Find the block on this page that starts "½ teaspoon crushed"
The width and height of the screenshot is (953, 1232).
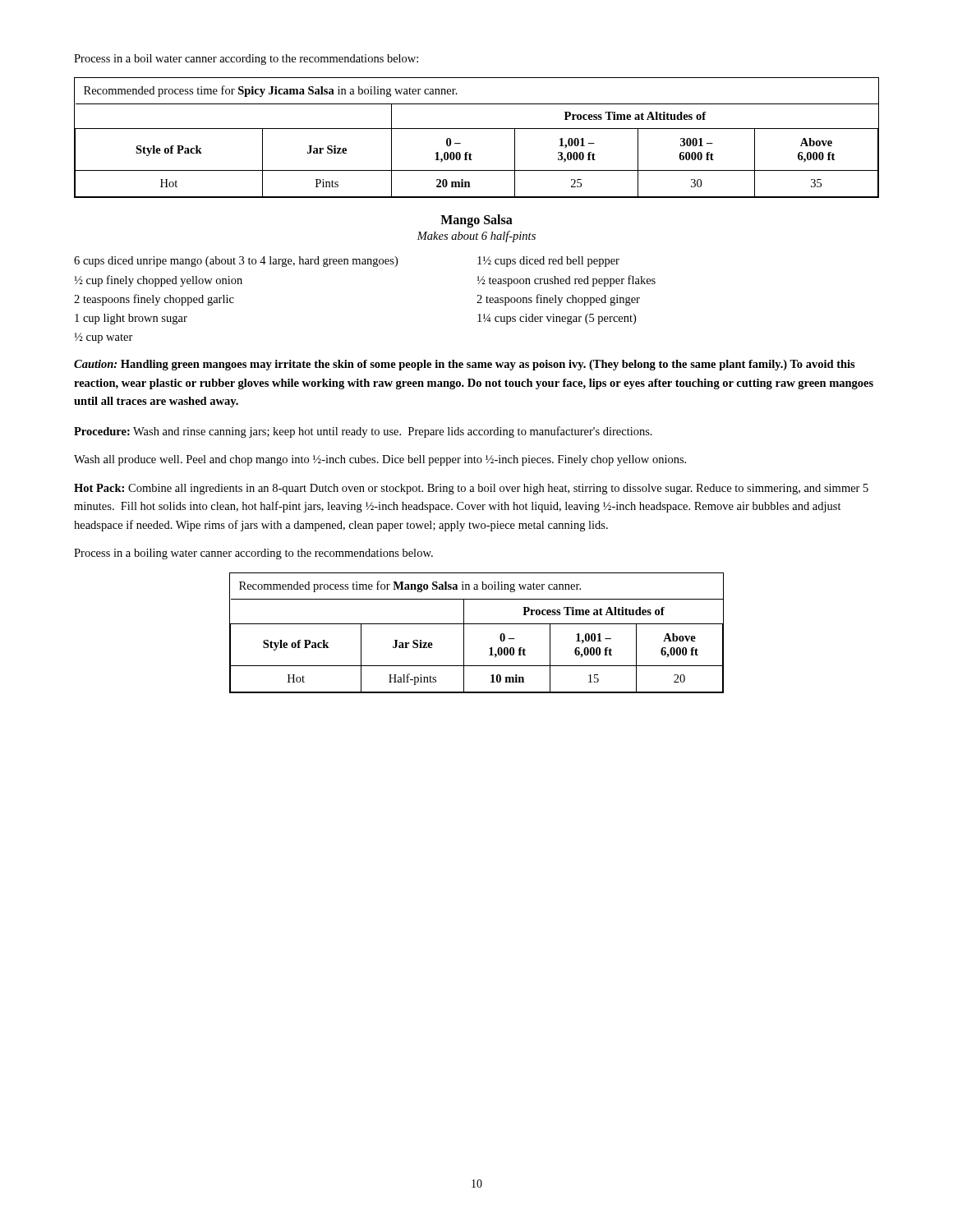(566, 280)
